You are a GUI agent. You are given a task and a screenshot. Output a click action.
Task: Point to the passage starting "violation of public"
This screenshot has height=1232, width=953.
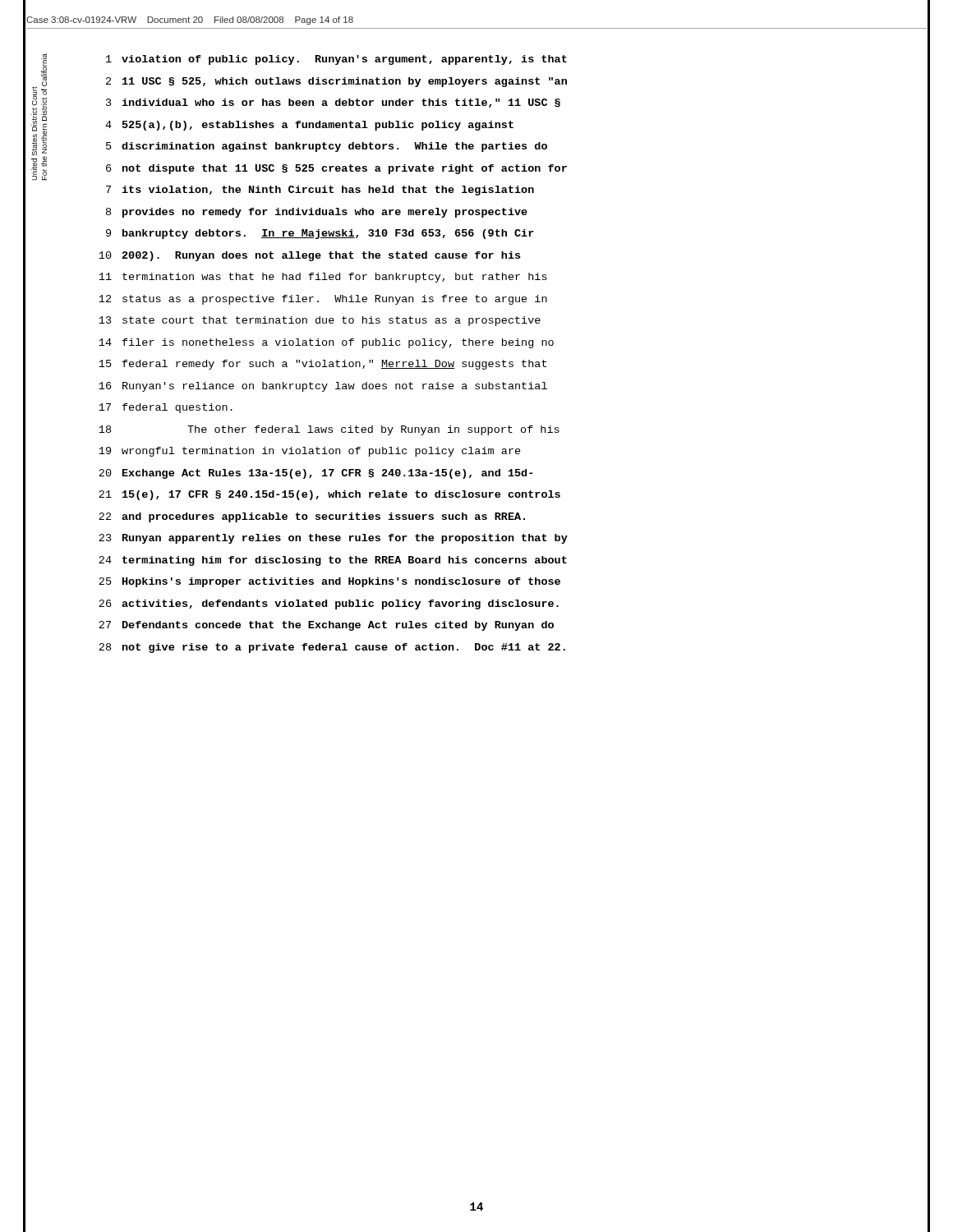pyautogui.click(x=513, y=354)
